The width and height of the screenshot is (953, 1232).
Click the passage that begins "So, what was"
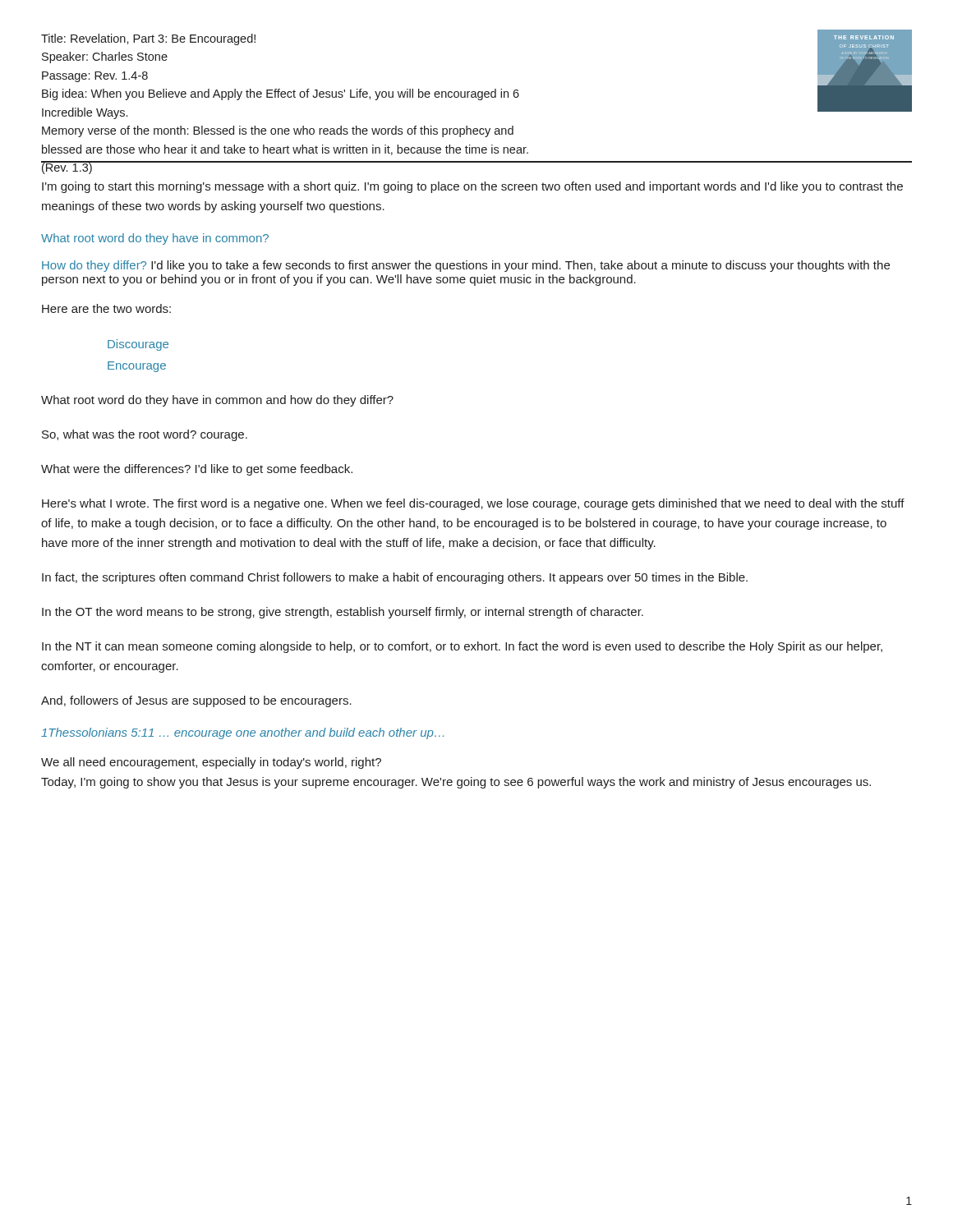point(145,434)
